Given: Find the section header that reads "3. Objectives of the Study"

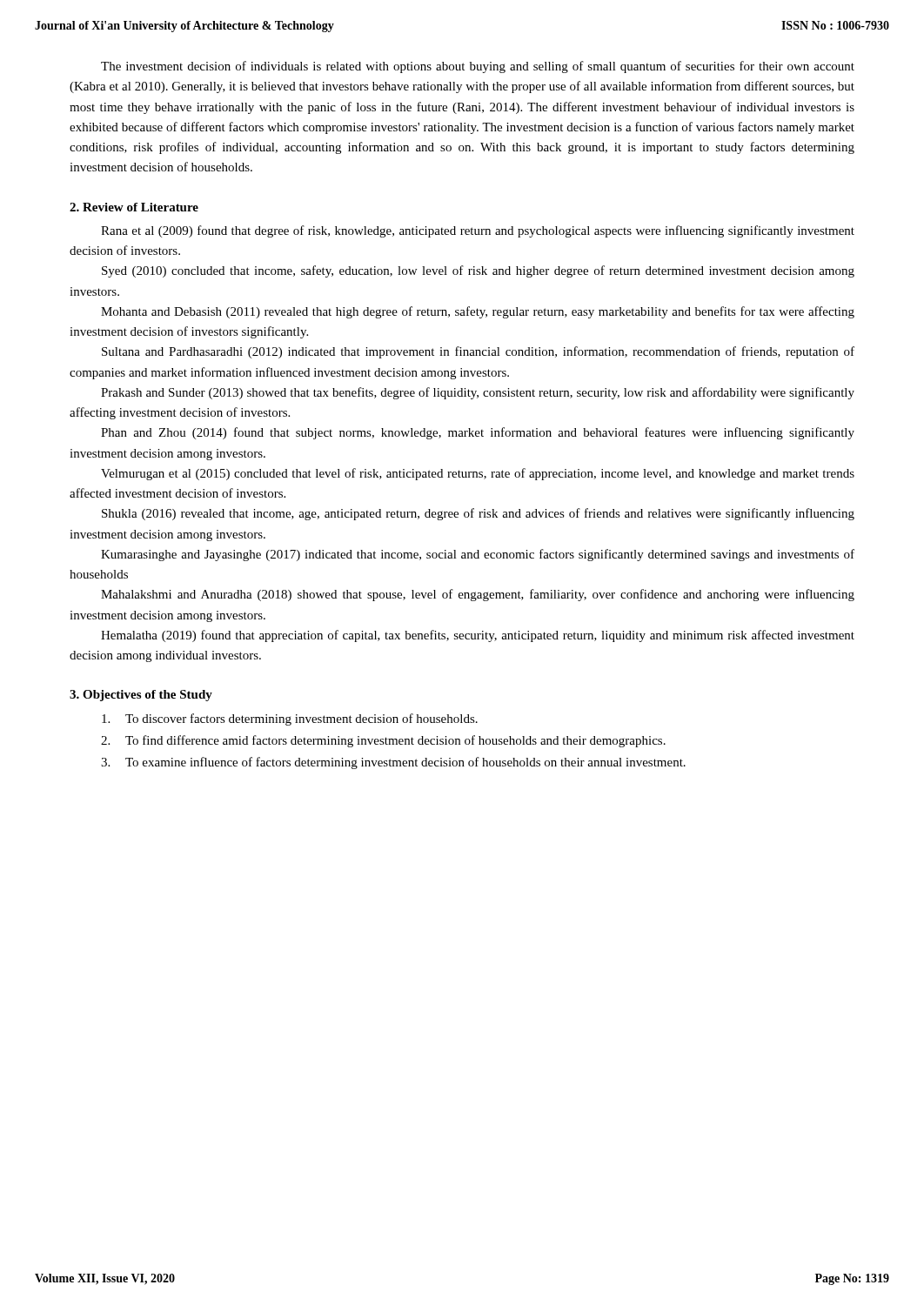Looking at the screenshot, I should [x=141, y=694].
